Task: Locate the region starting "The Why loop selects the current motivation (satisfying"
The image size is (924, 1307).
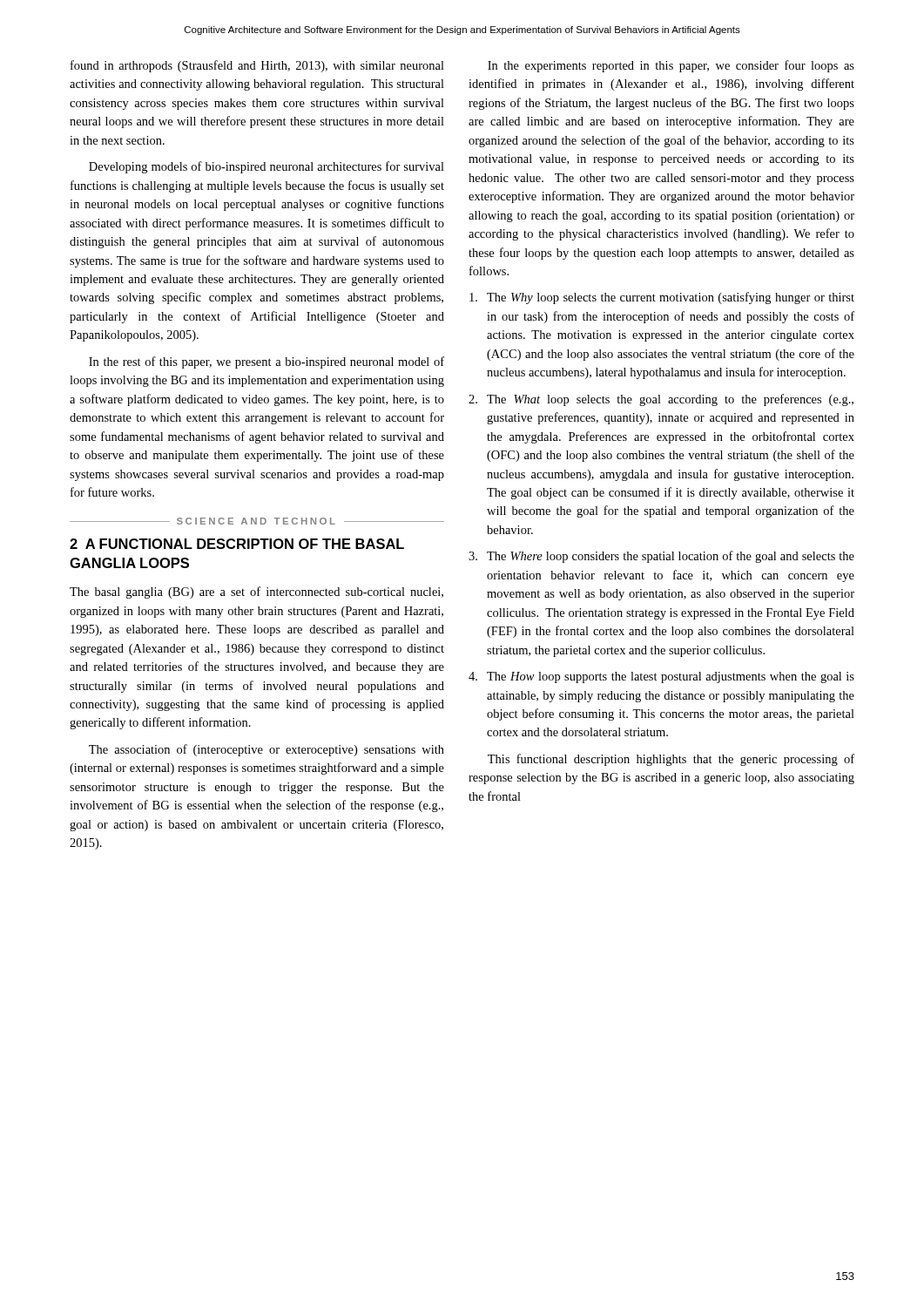Action: (661, 336)
